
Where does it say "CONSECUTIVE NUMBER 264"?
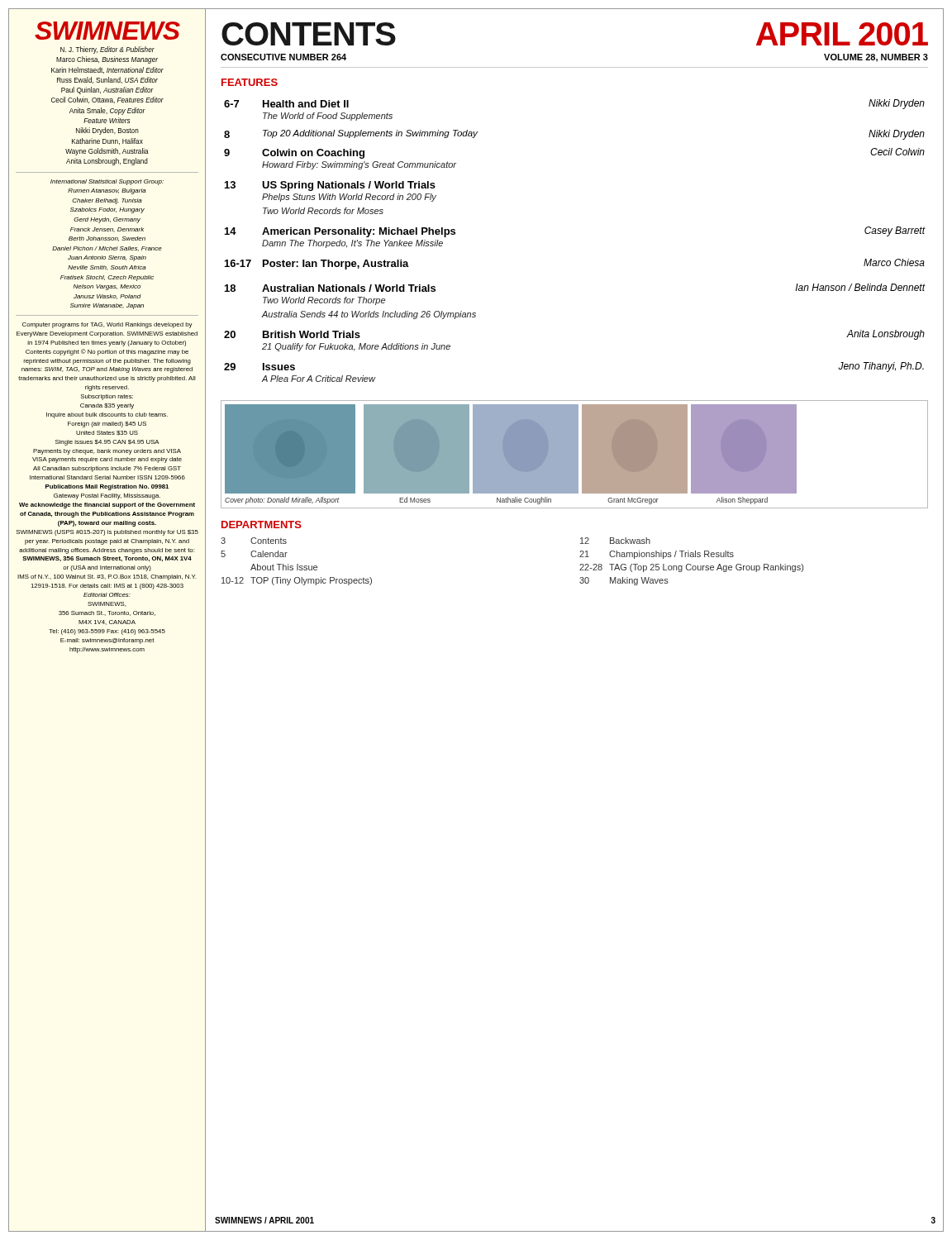pos(284,57)
